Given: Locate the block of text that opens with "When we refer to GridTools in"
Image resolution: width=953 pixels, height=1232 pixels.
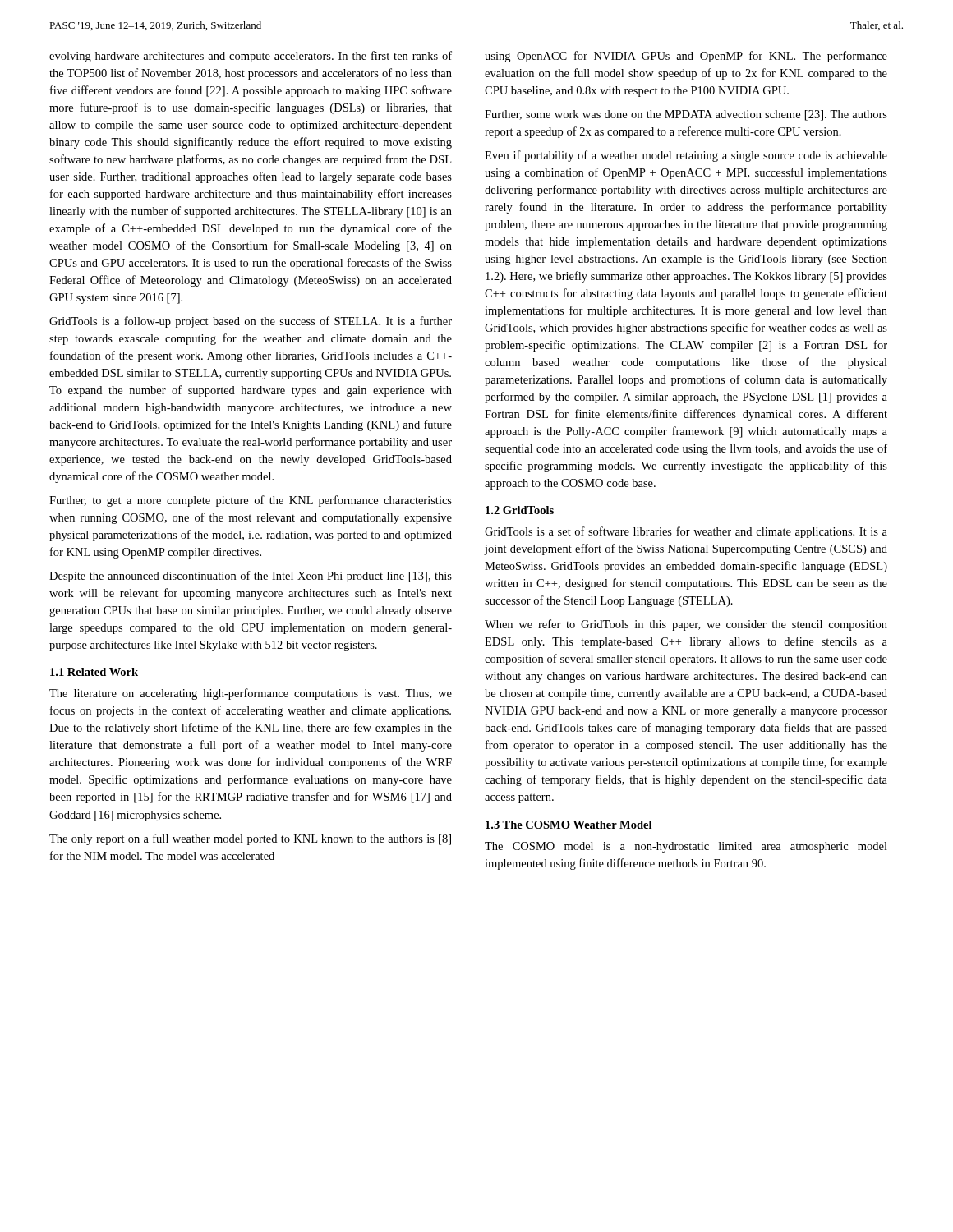Looking at the screenshot, I should pyautogui.click(x=686, y=711).
